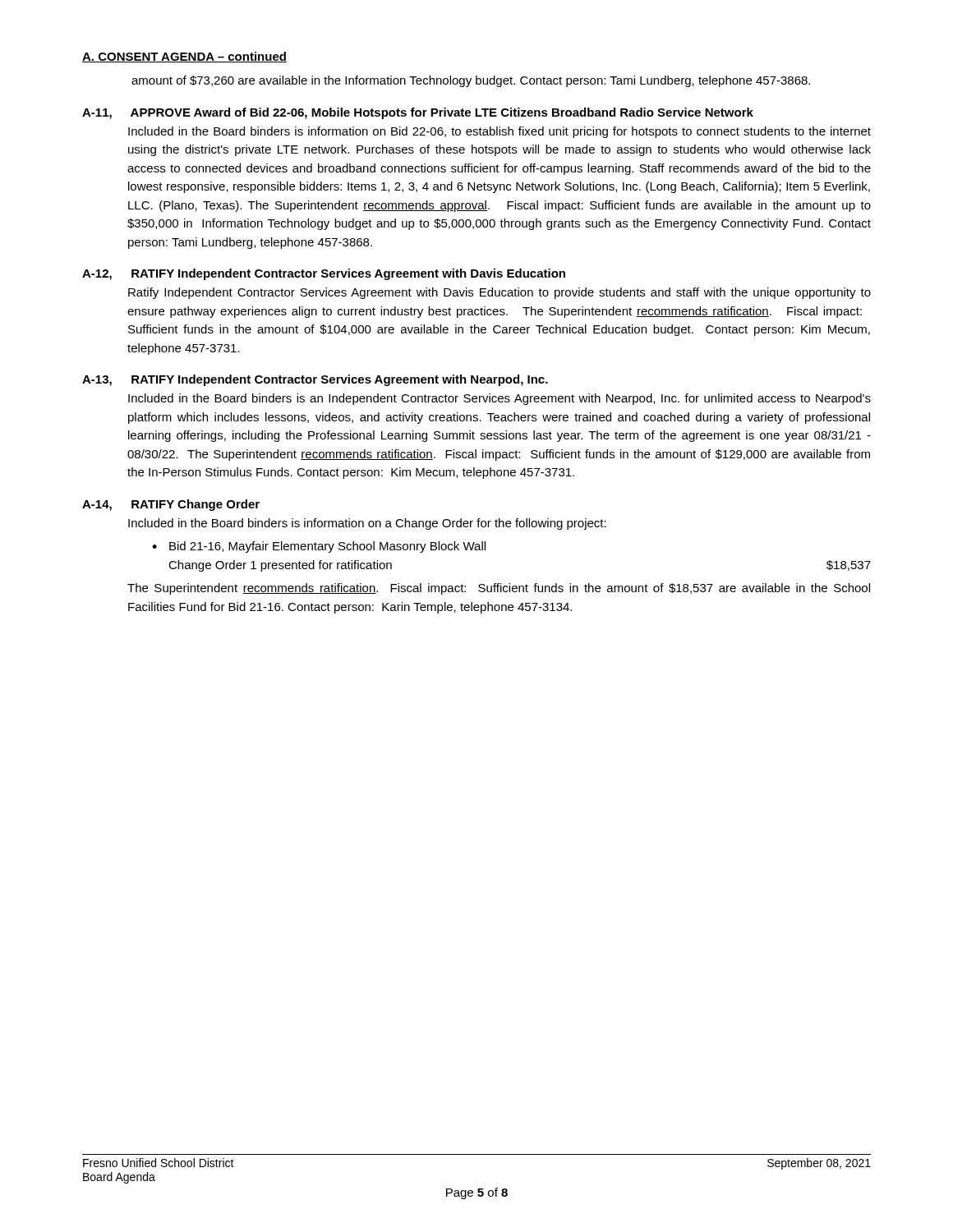Viewport: 953px width, 1232px height.
Task: Select the text block containing "A-11, APPROVE Award of Bid 22-06,"
Action: pos(476,178)
